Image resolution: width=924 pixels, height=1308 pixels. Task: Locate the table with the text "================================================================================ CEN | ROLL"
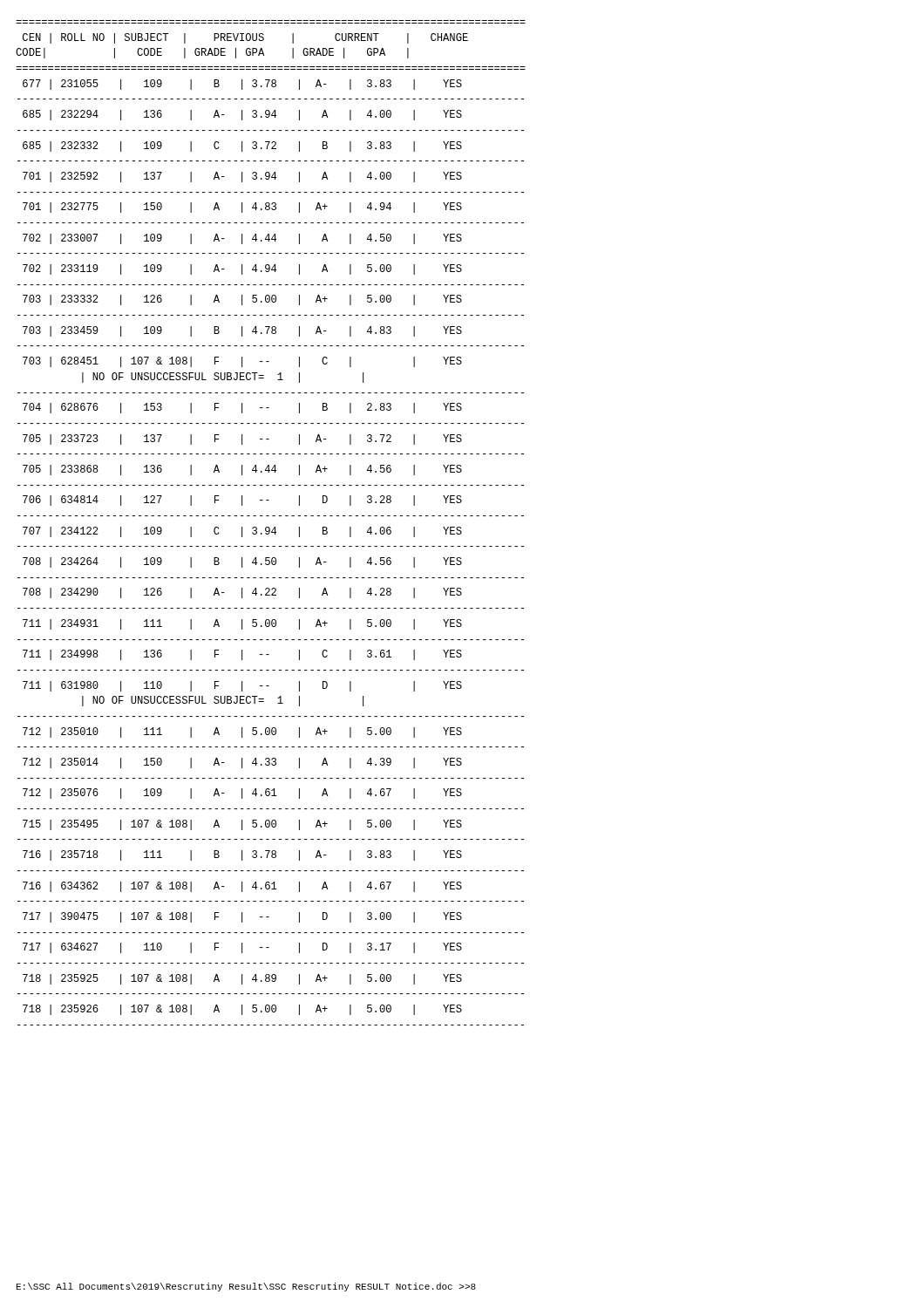click(462, 525)
